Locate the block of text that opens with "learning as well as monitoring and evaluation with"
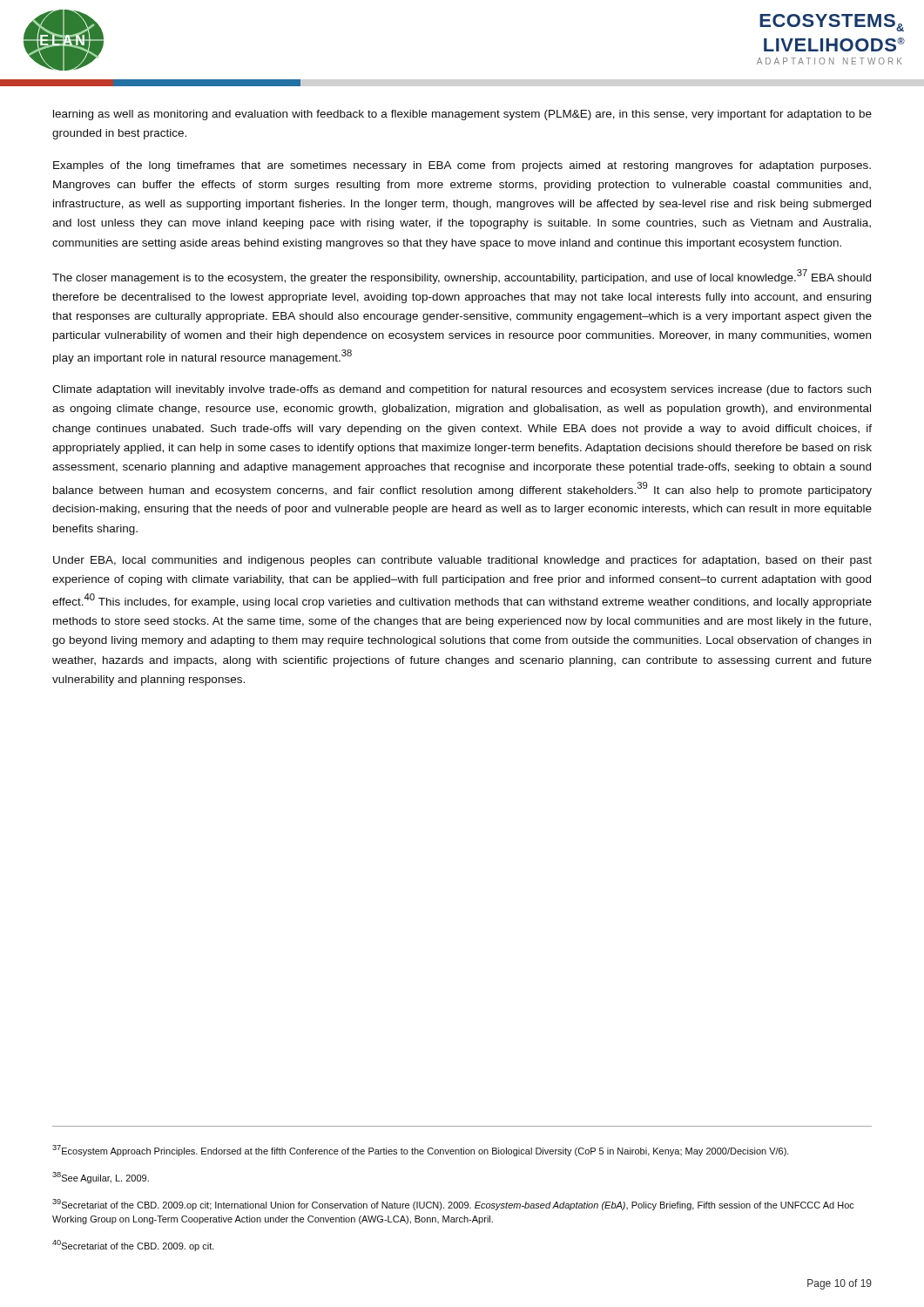924x1307 pixels. click(462, 124)
